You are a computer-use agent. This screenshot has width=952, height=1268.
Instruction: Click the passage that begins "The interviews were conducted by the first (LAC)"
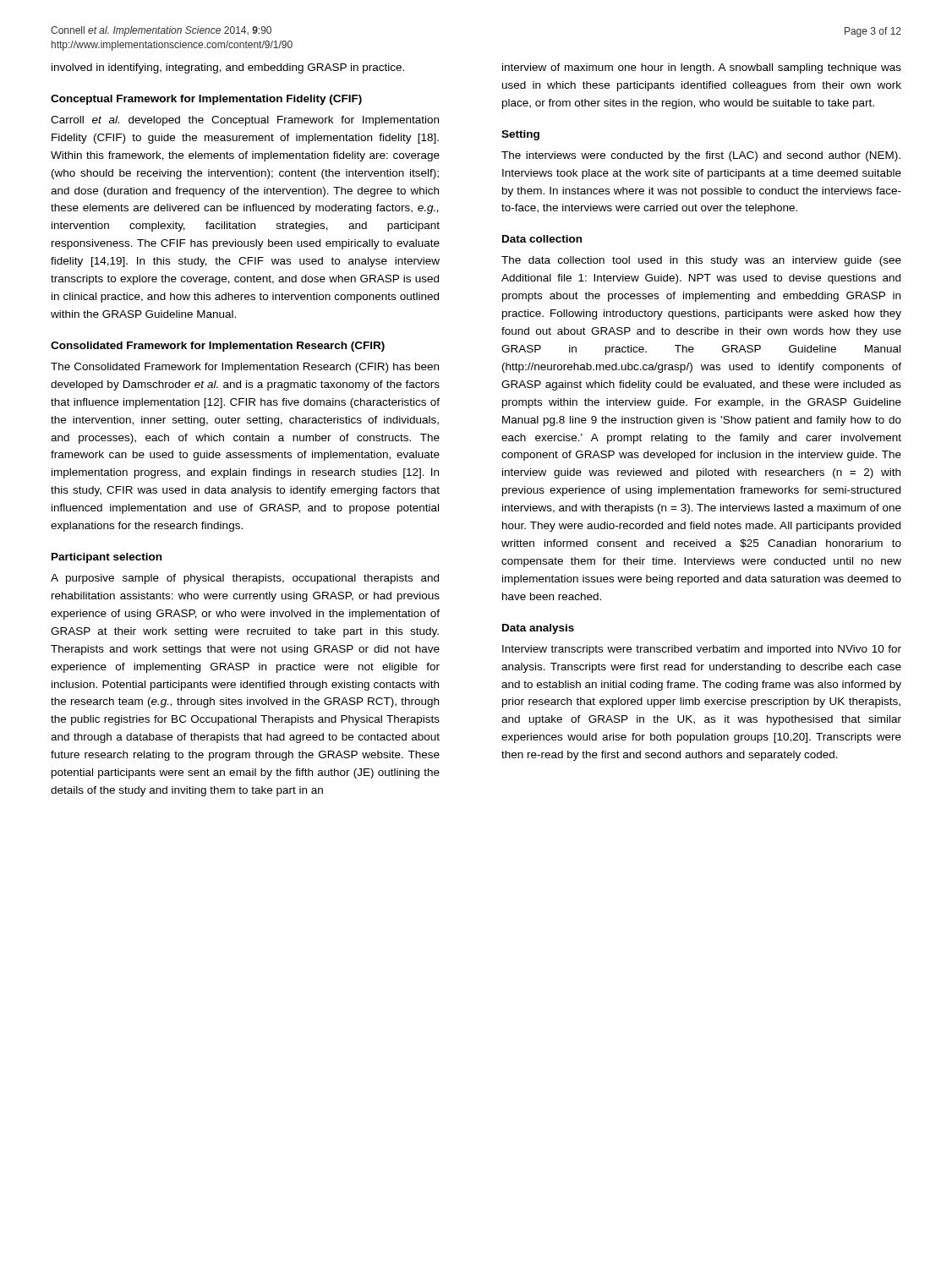[701, 182]
